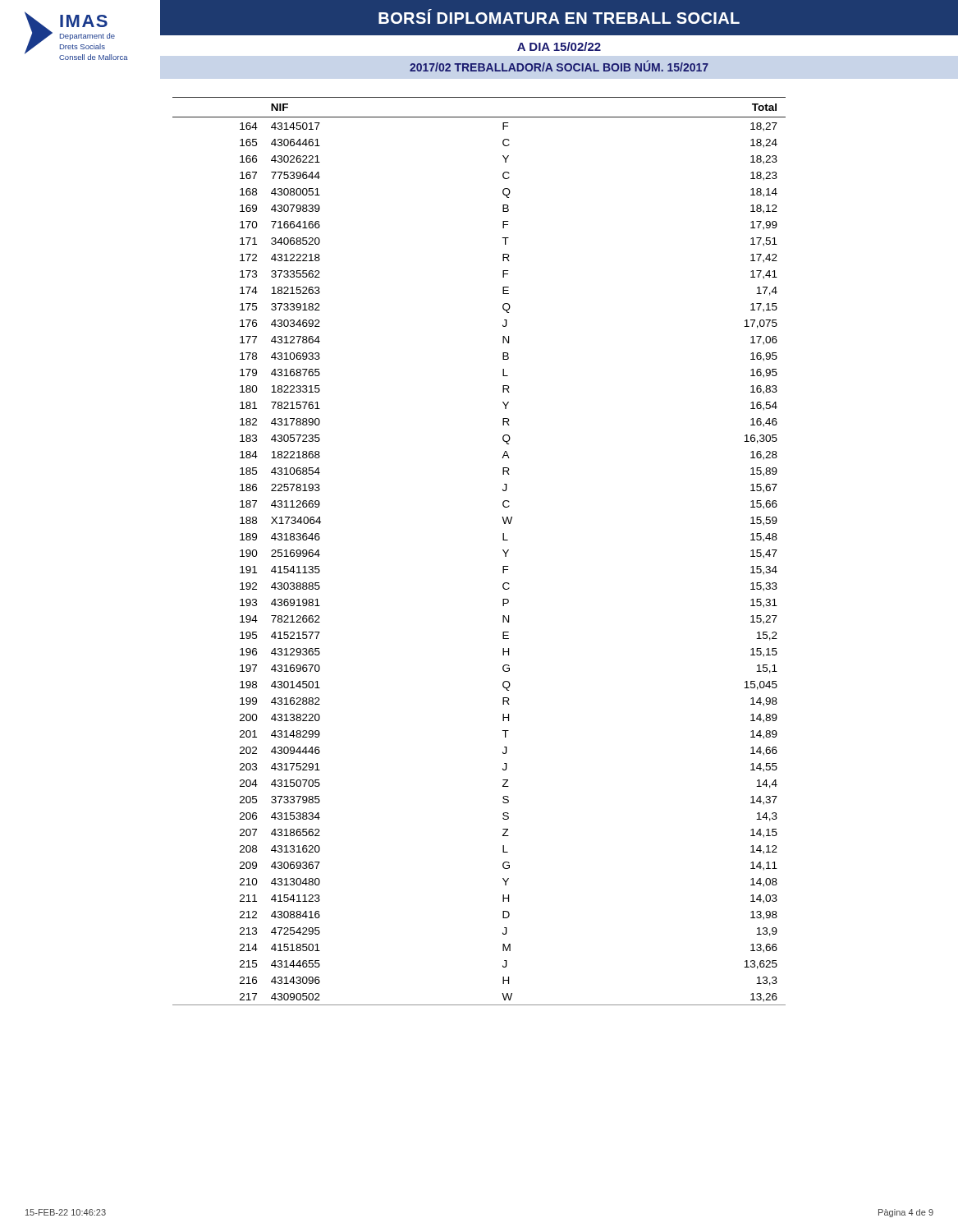Locate the table with the text "47254295"
Viewport: 958px width, 1232px height.
(479, 551)
